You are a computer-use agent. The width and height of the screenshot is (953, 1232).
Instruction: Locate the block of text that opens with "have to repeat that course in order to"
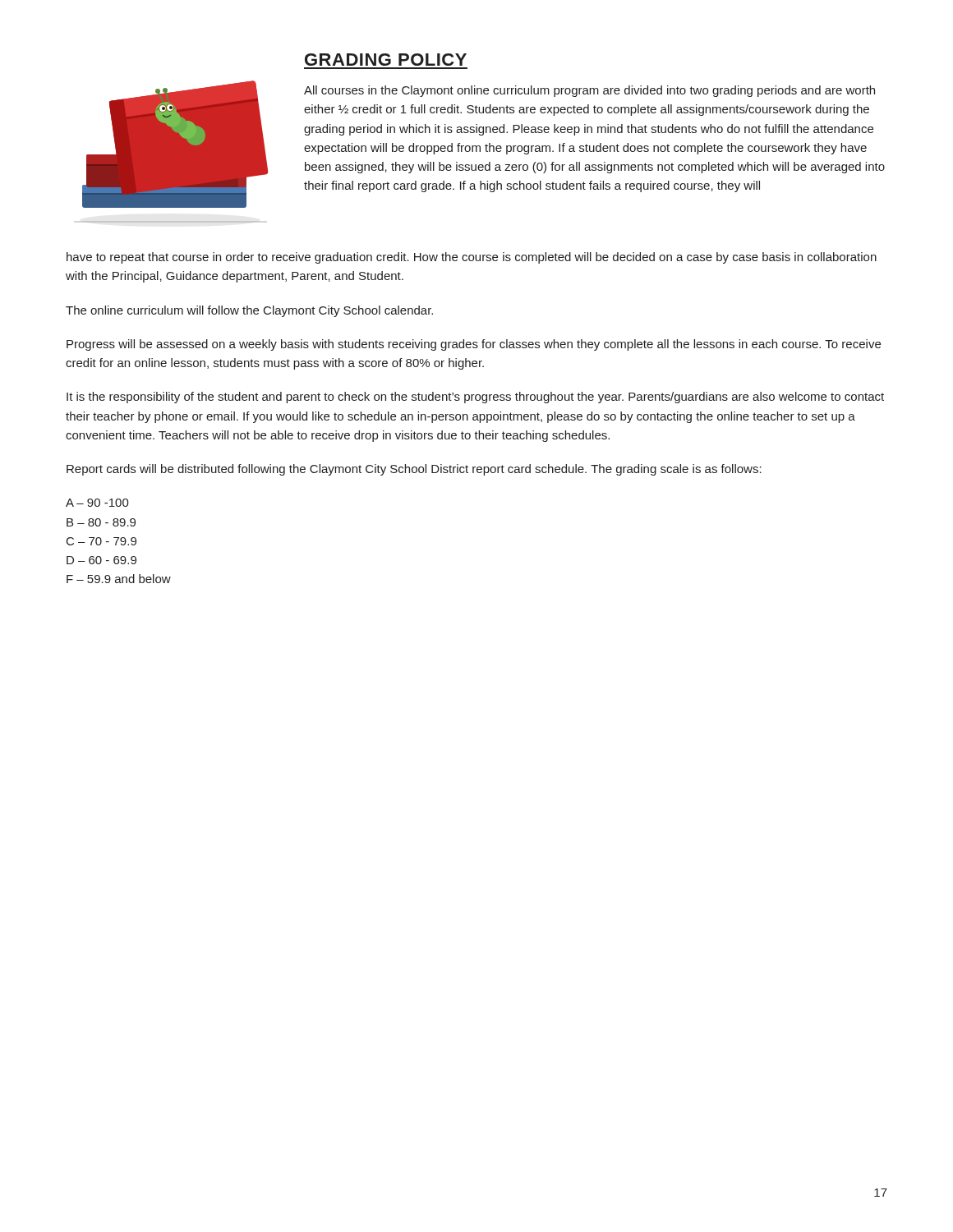click(471, 266)
